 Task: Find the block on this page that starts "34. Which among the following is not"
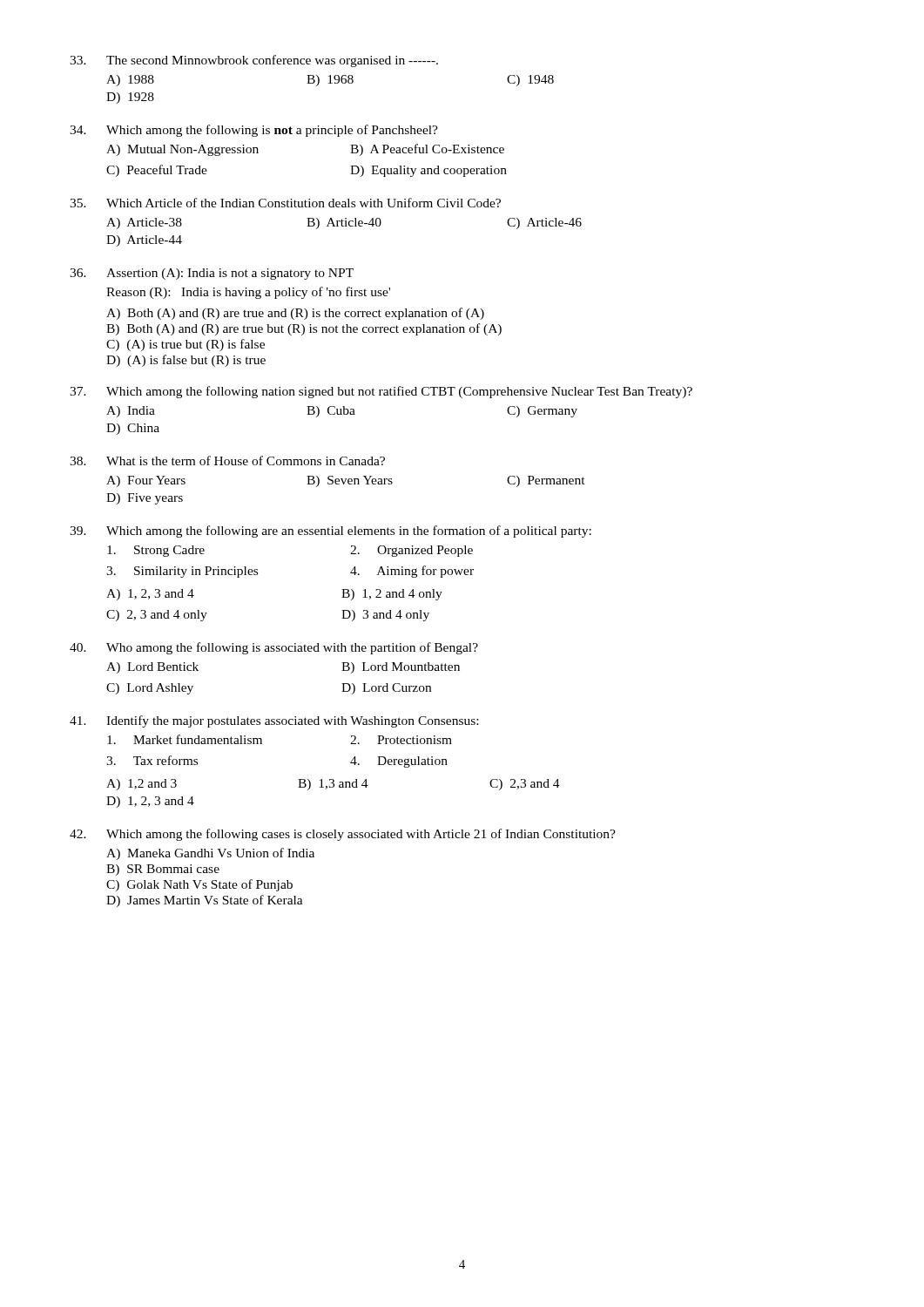point(462,151)
